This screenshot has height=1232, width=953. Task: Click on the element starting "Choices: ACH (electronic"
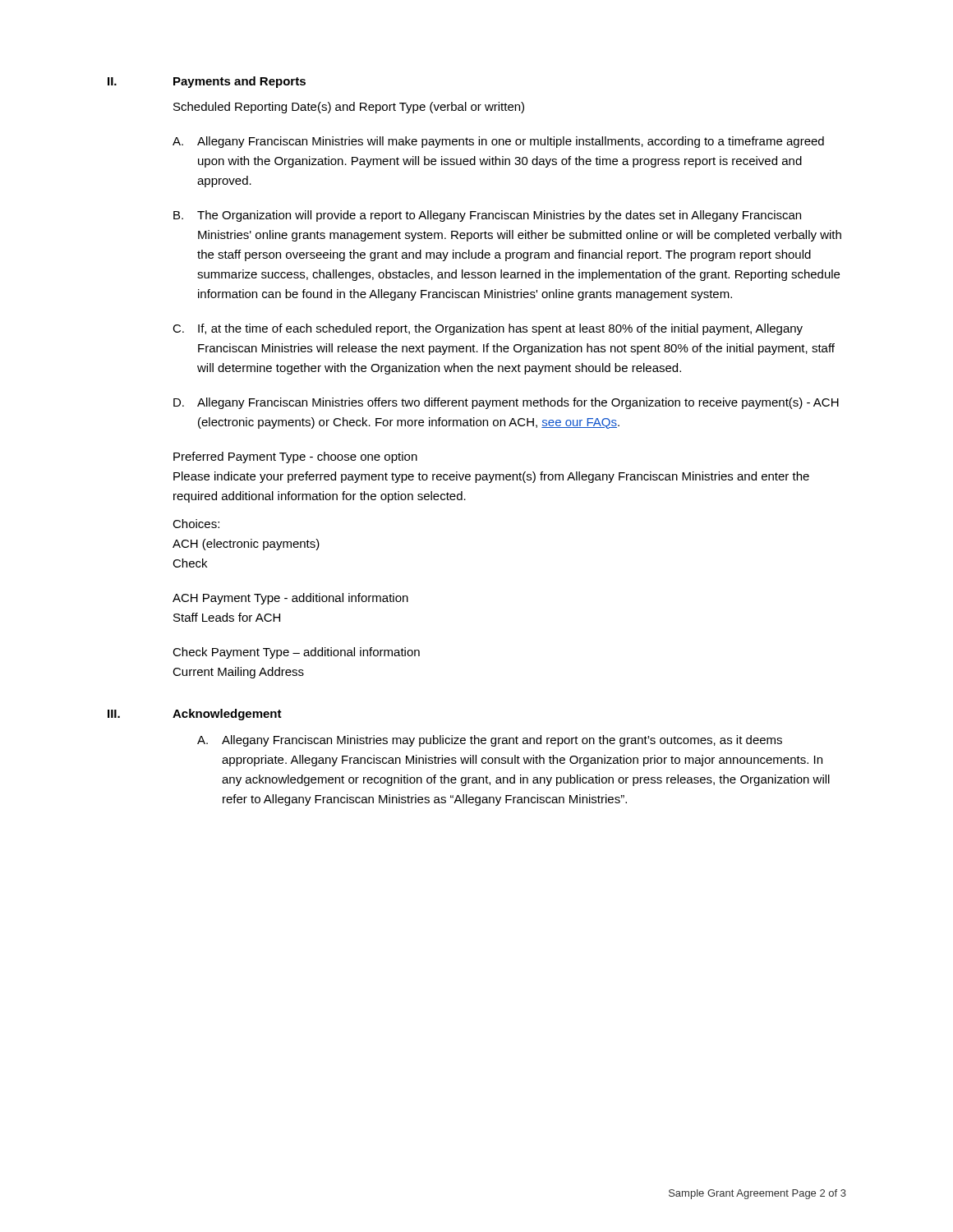tap(246, 543)
